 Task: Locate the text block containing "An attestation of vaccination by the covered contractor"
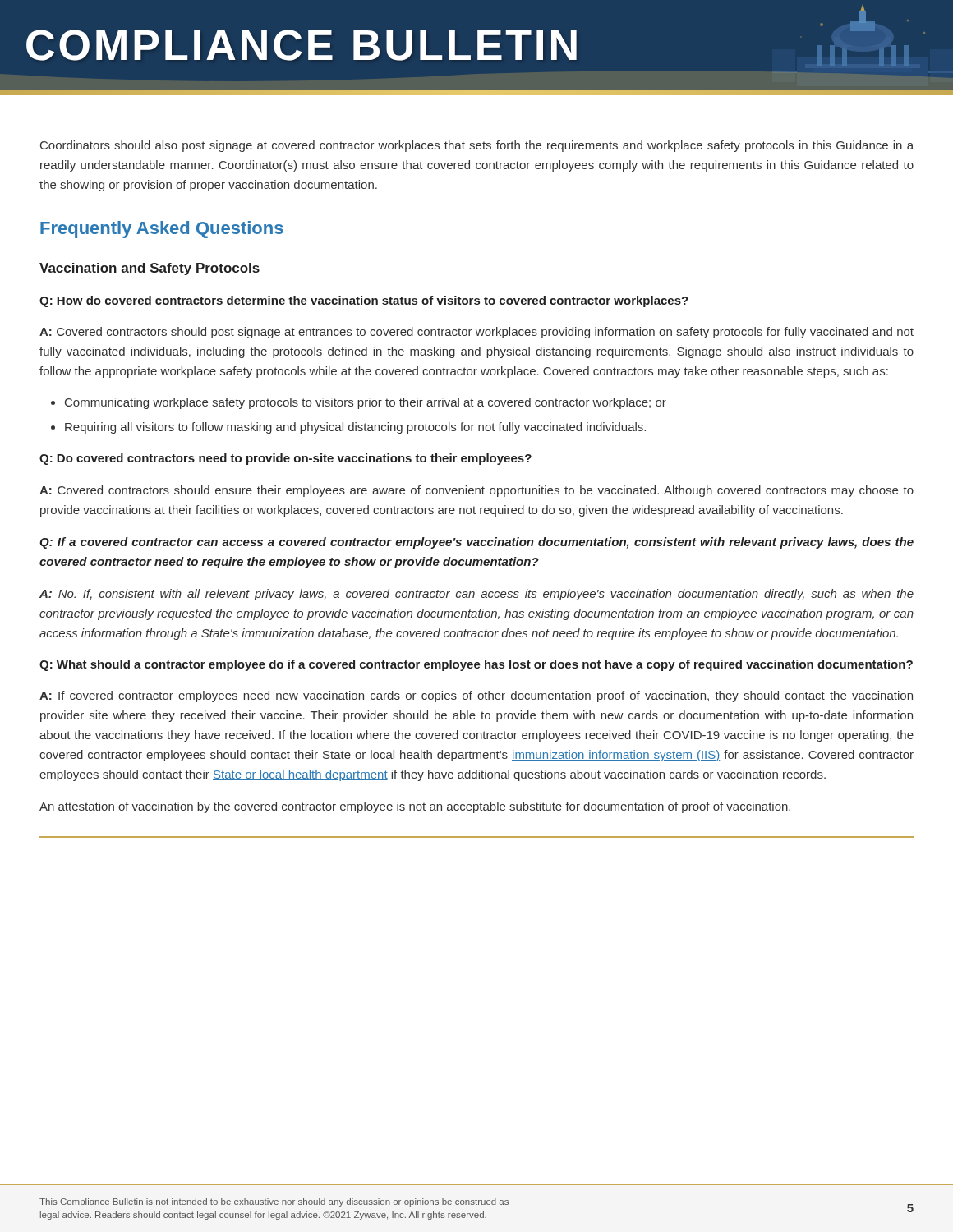pos(476,807)
